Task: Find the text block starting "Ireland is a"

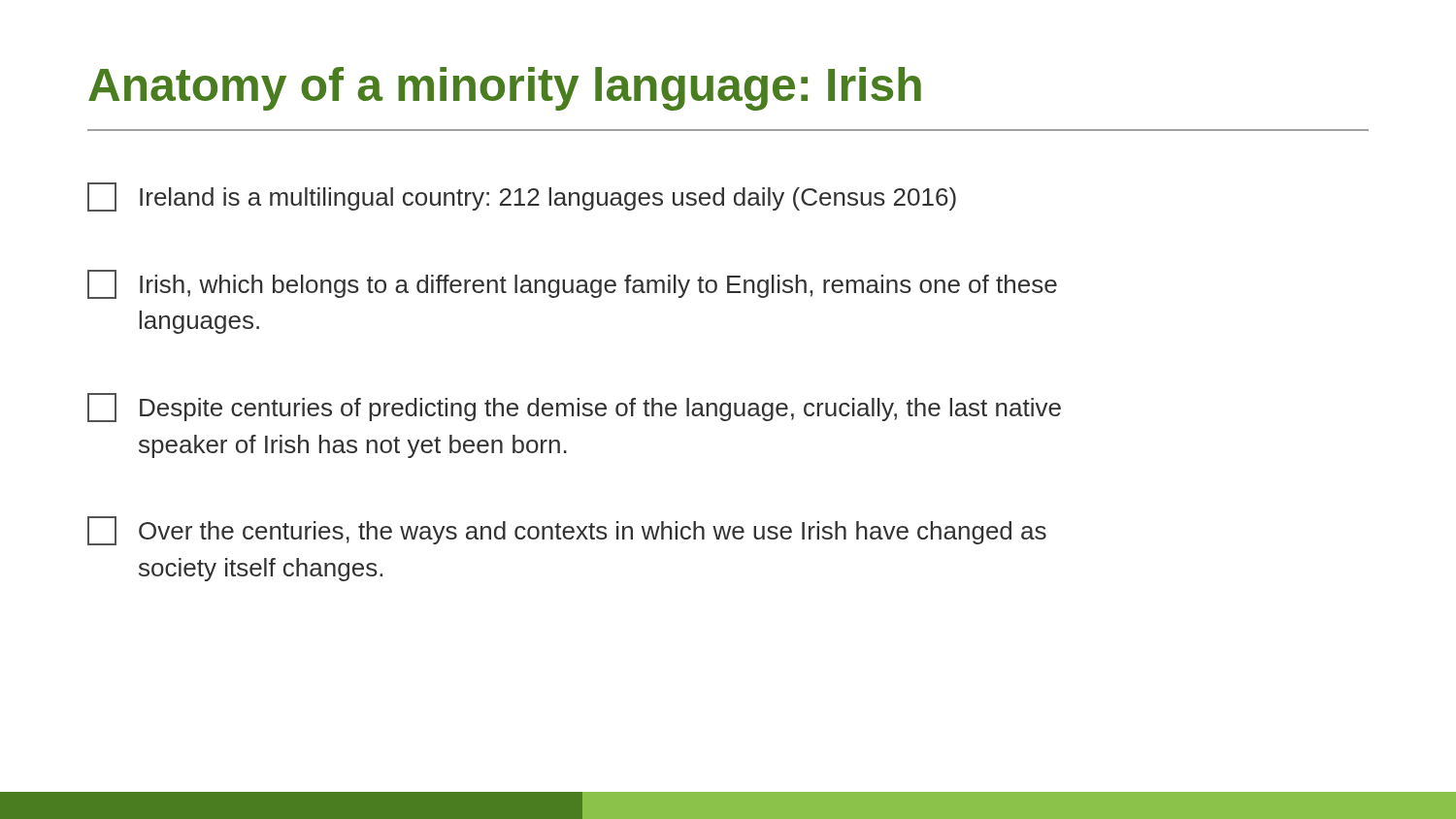Action: click(x=522, y=198)
